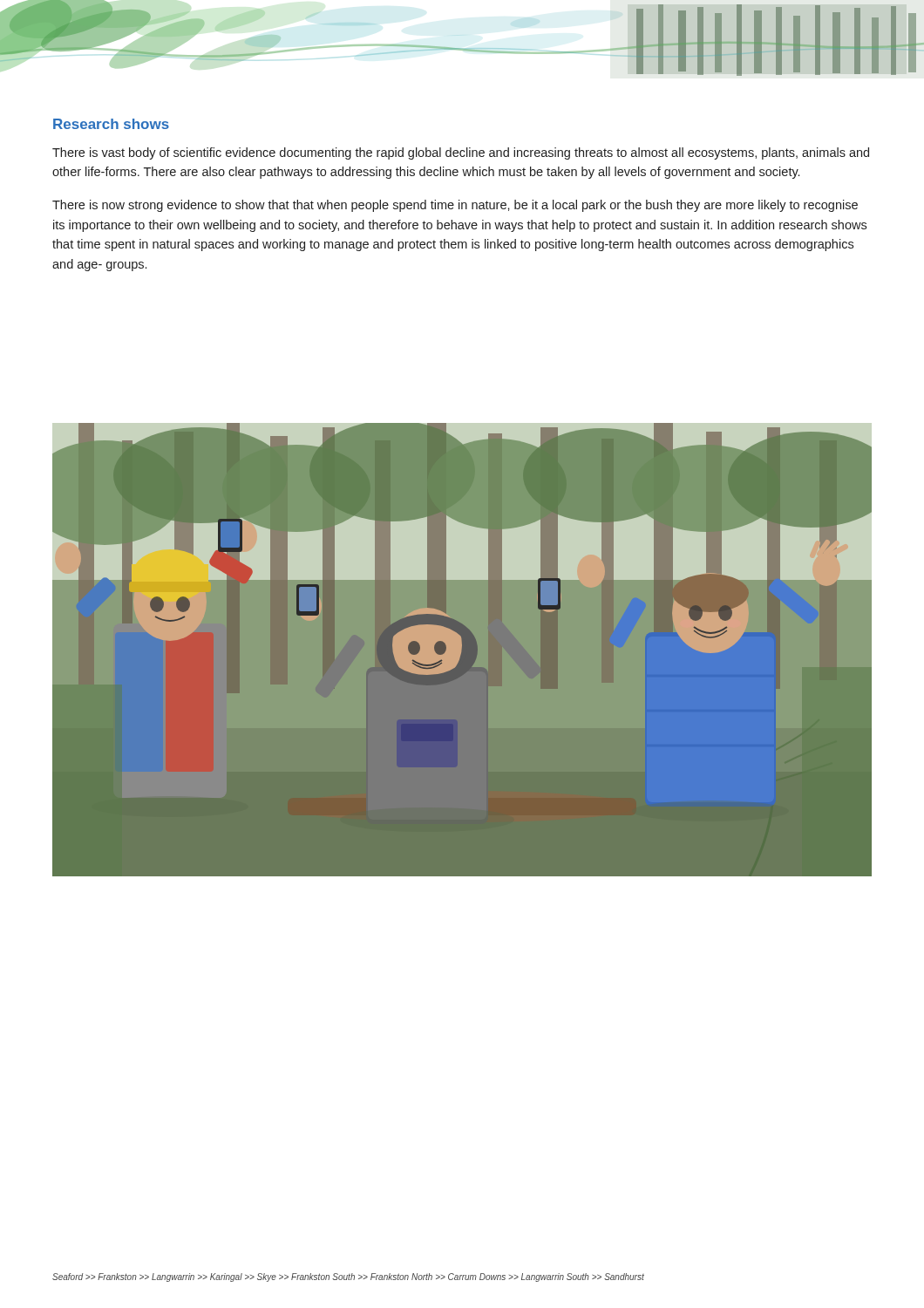Find the section header that says "Research shows"
Viewport: 924px width, 1308px height.
pyautogui.click(x=111, y=124)
